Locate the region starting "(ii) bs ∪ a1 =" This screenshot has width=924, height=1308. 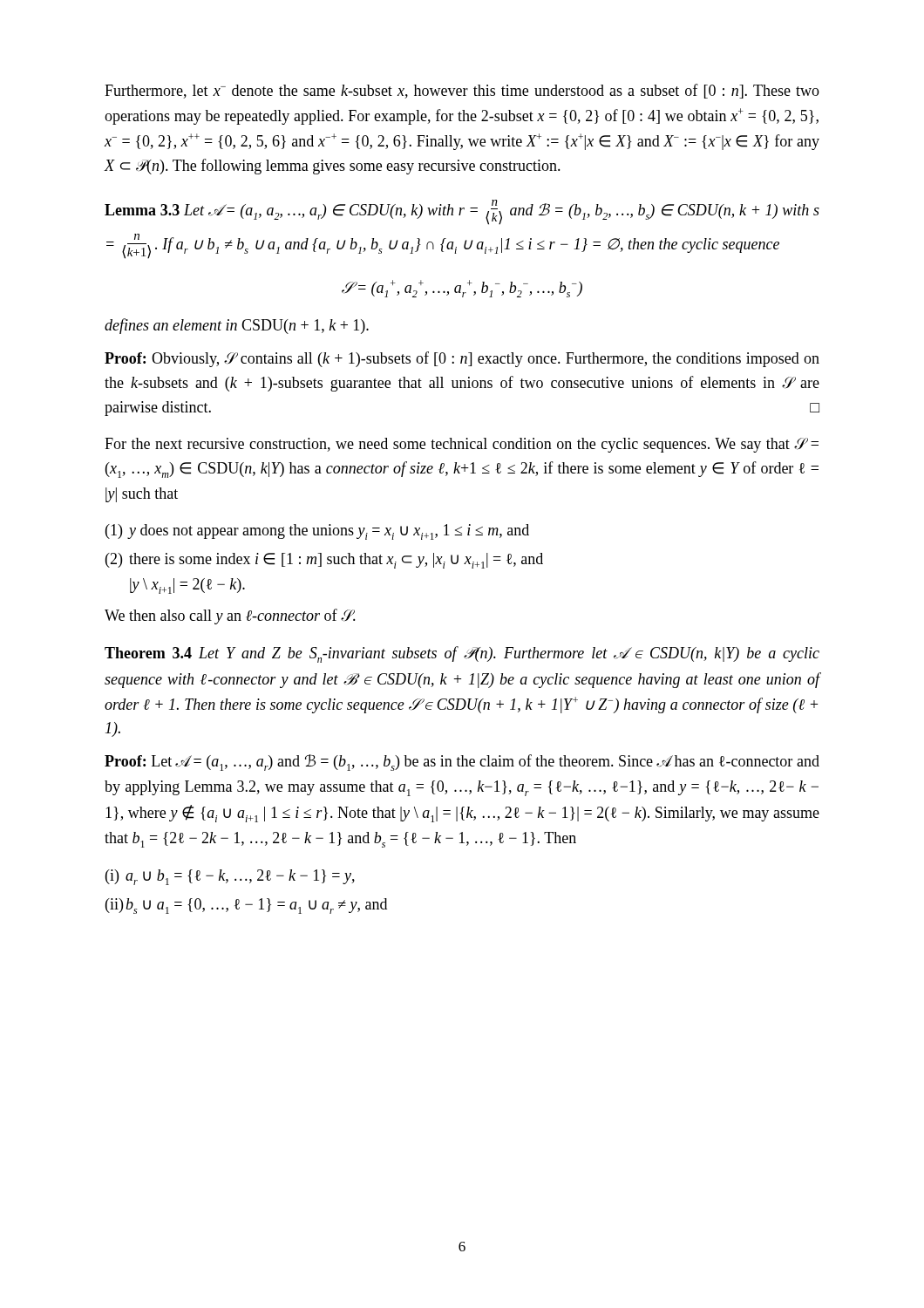tap(246, 906)
